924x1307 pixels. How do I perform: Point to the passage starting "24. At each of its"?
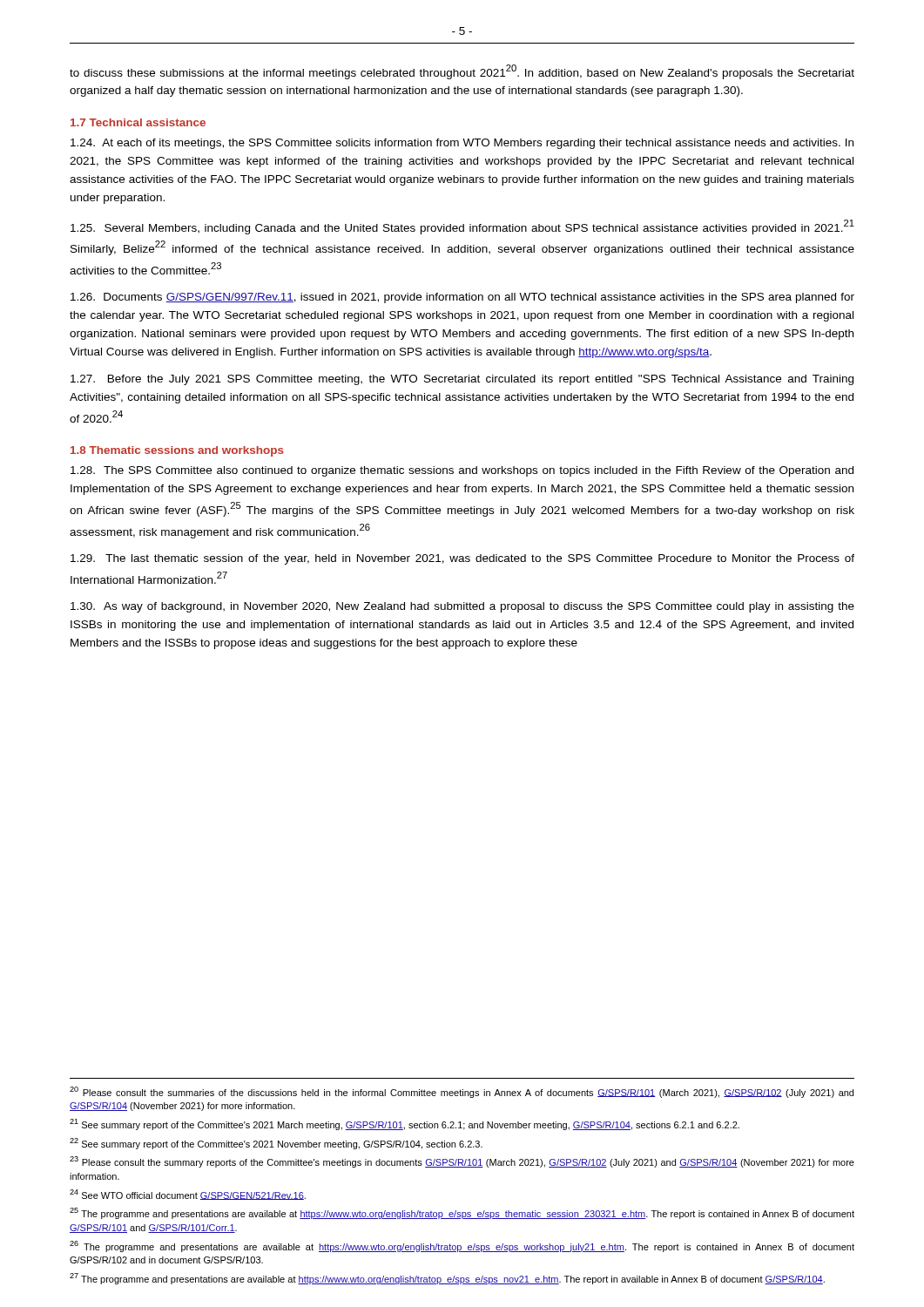tap(462, 170)
